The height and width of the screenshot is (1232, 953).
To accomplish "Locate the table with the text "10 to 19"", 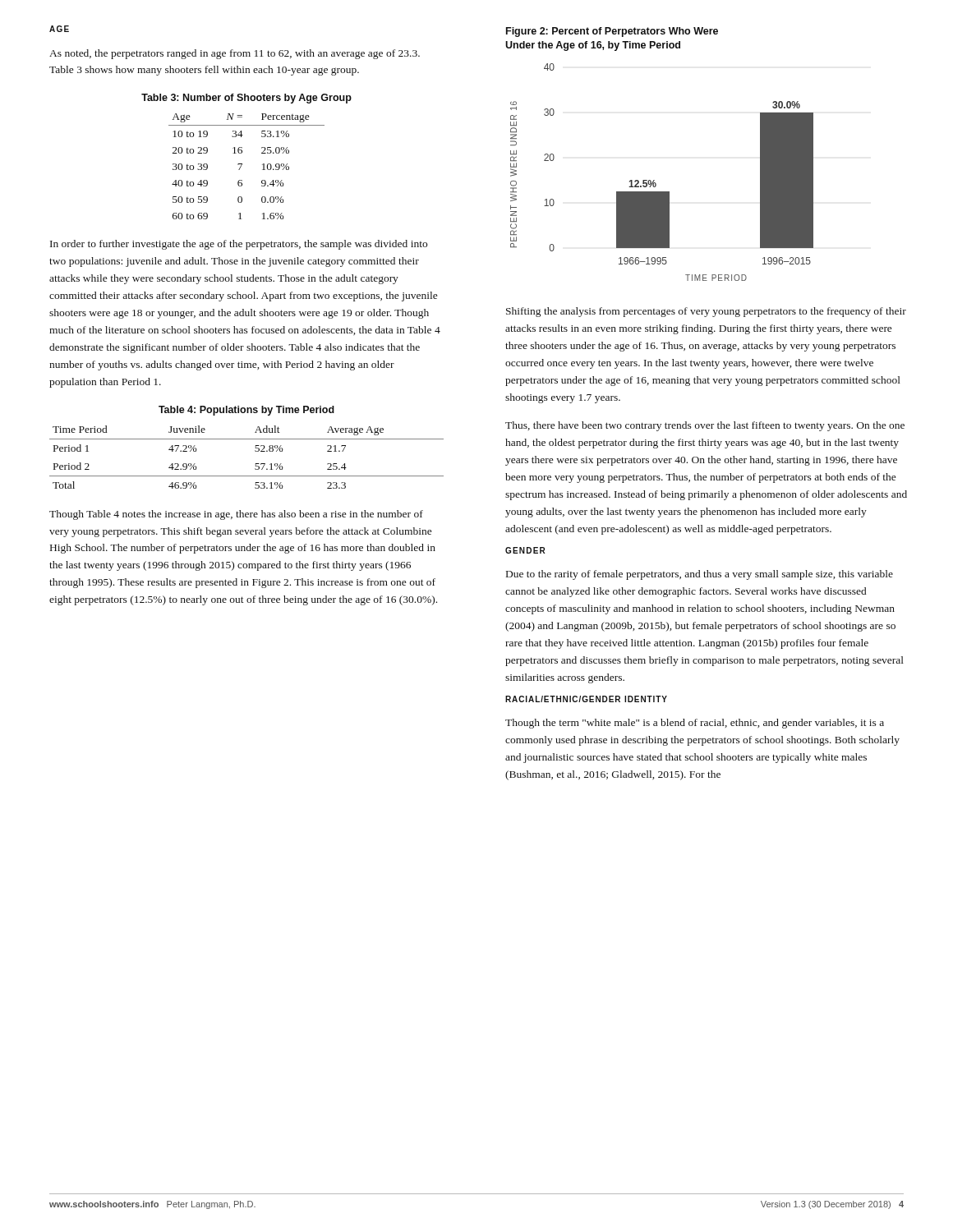I will tap(246, 167).
